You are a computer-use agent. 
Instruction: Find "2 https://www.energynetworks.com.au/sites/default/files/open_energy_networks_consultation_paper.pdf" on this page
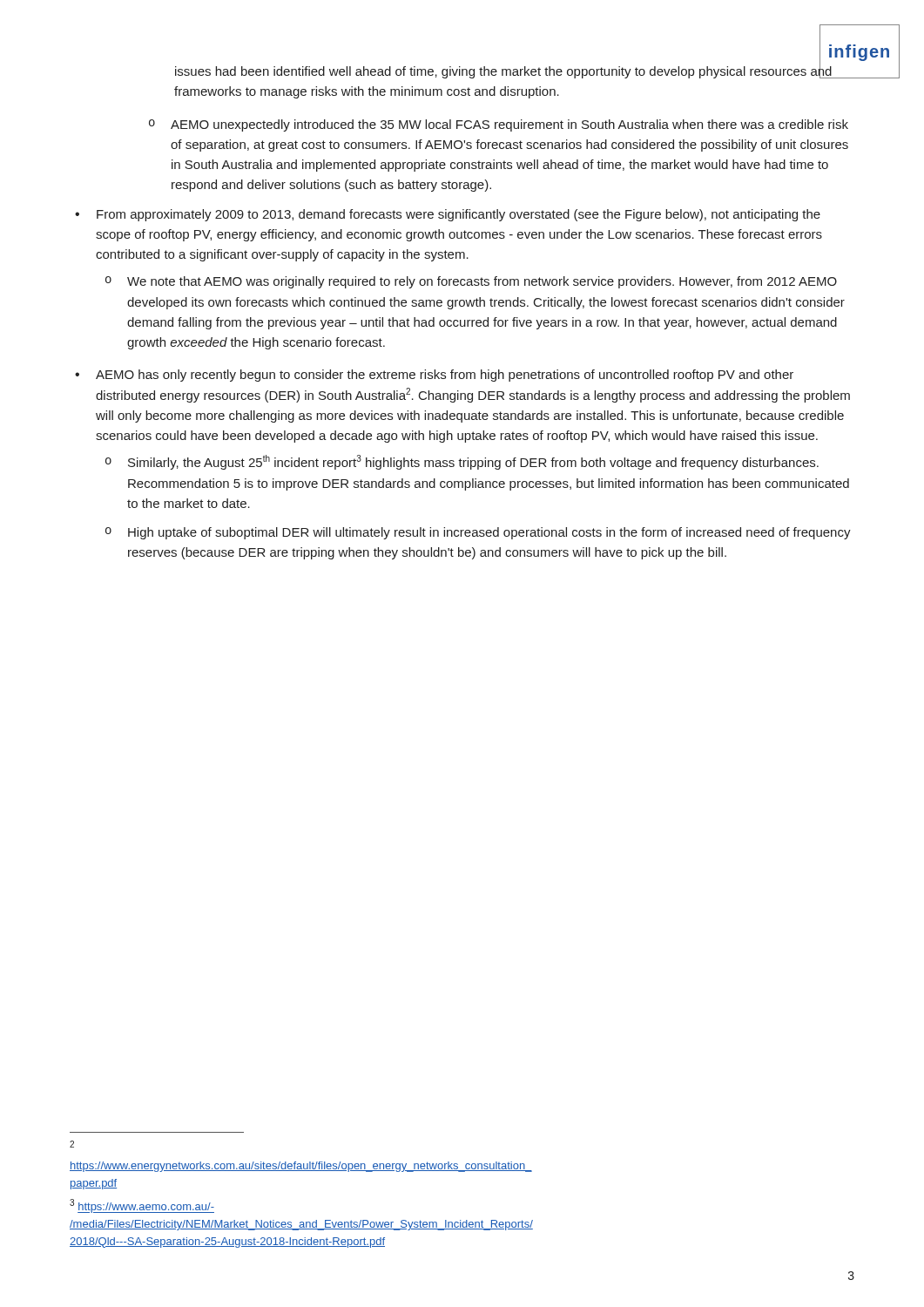coord(301,1165)
